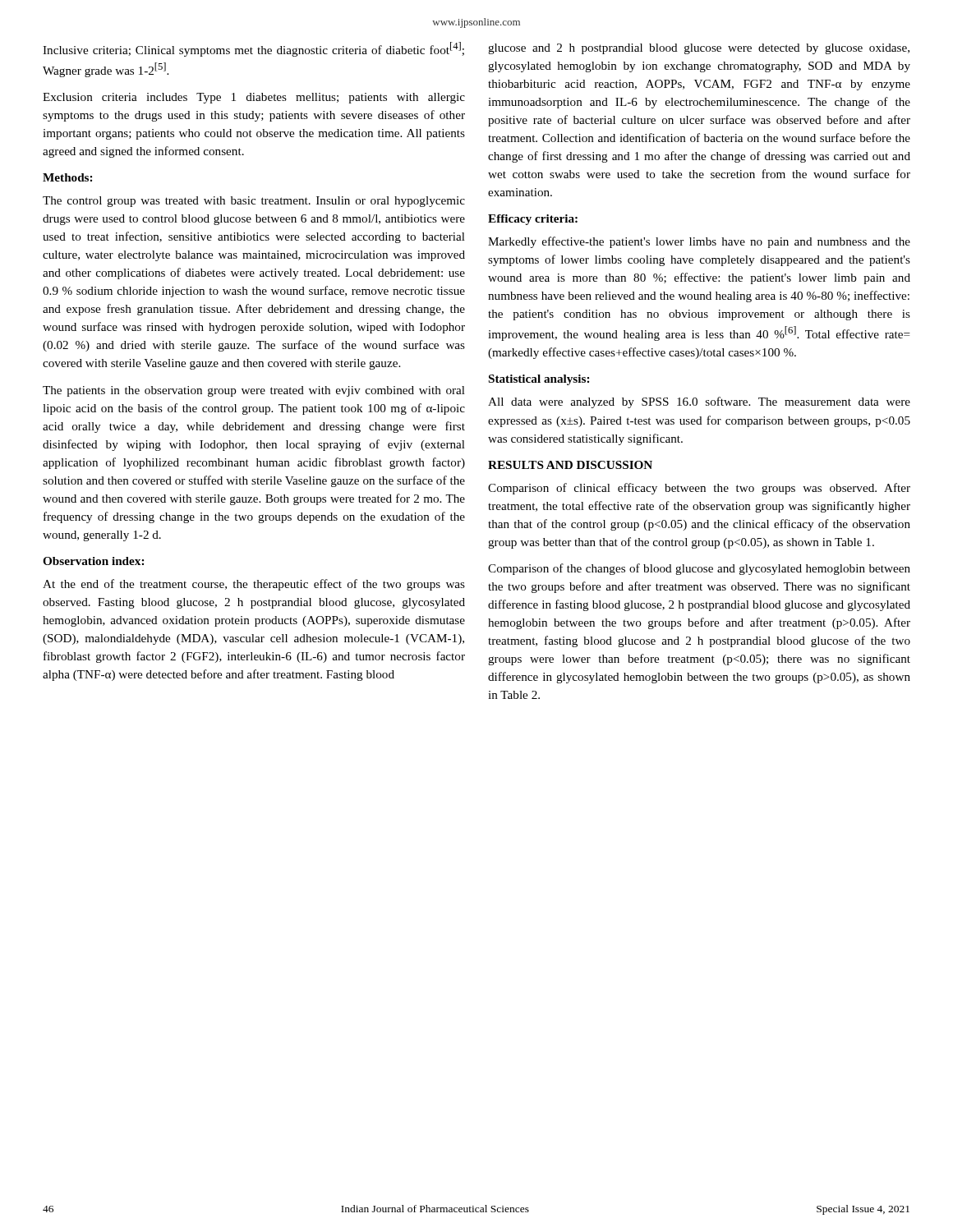Image resolution: width=953 pixels, height=1232 pixels.
Task: Select the element starting "Efficacy criteria:"
Action: [x=533, y=218]
